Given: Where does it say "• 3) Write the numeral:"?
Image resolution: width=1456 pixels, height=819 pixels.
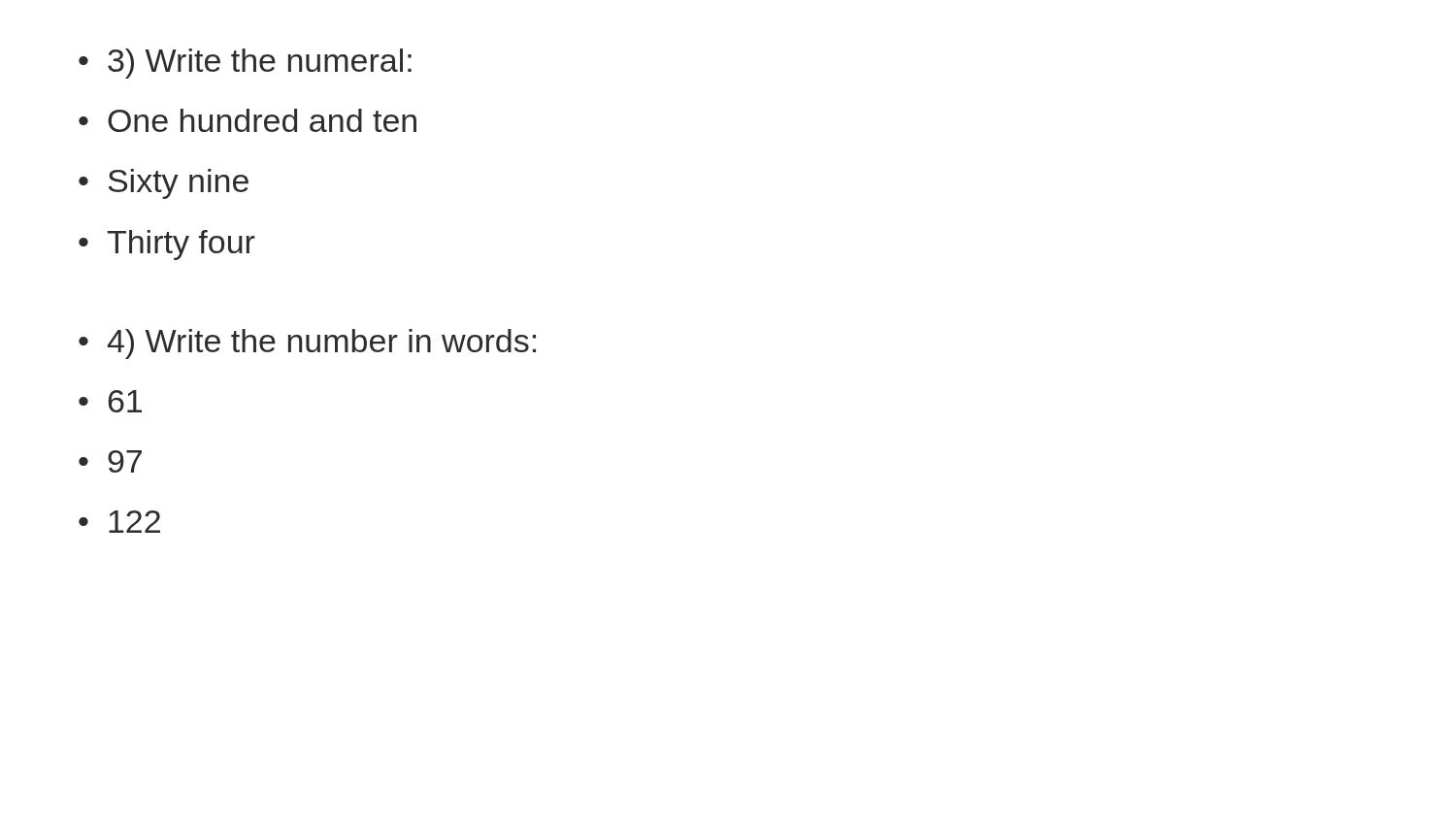Looking at the screenshot, I should pyautogui.click(x=246, y=60).
